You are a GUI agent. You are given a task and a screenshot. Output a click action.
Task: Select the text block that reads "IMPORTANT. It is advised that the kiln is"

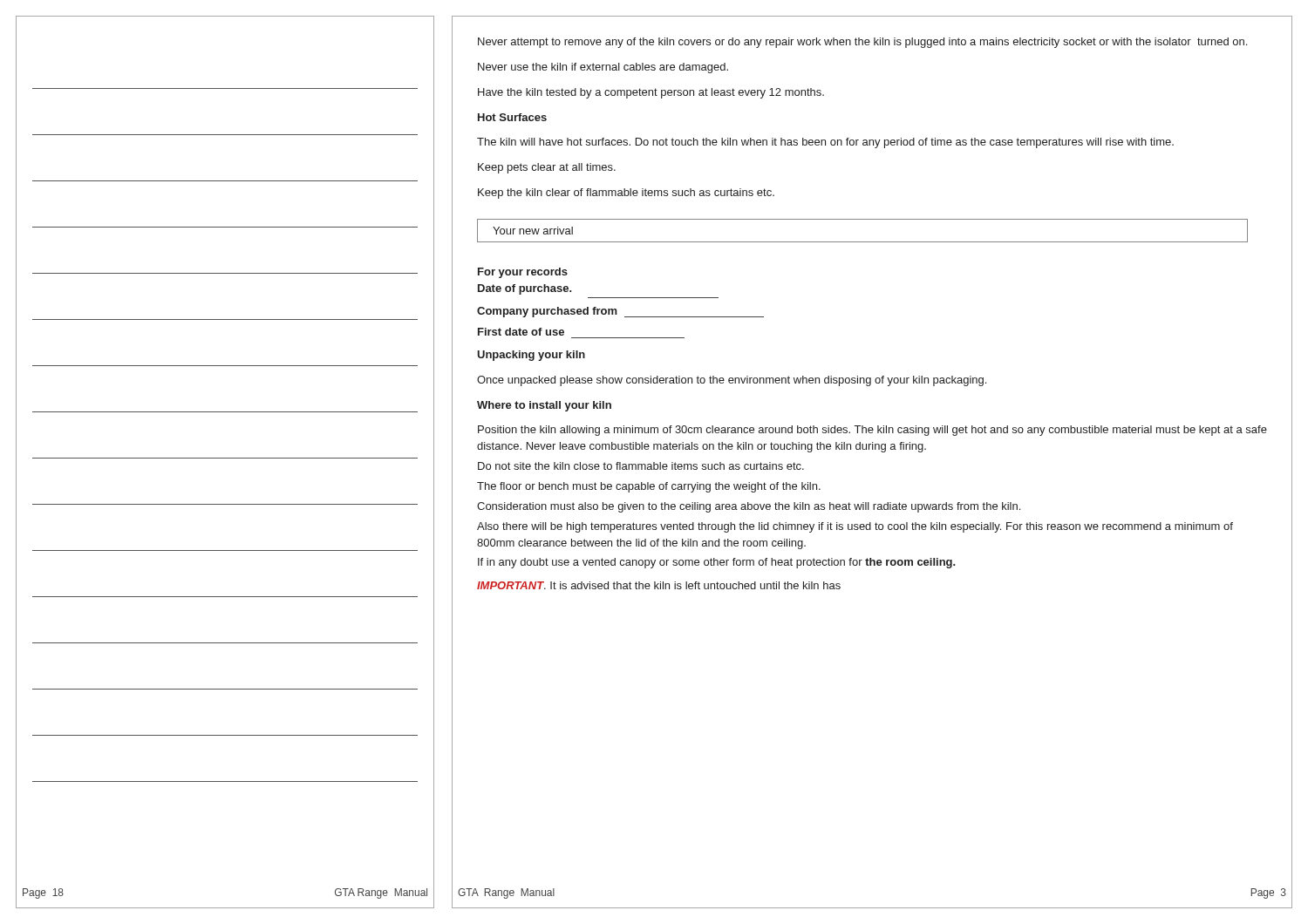coord(659,585)
